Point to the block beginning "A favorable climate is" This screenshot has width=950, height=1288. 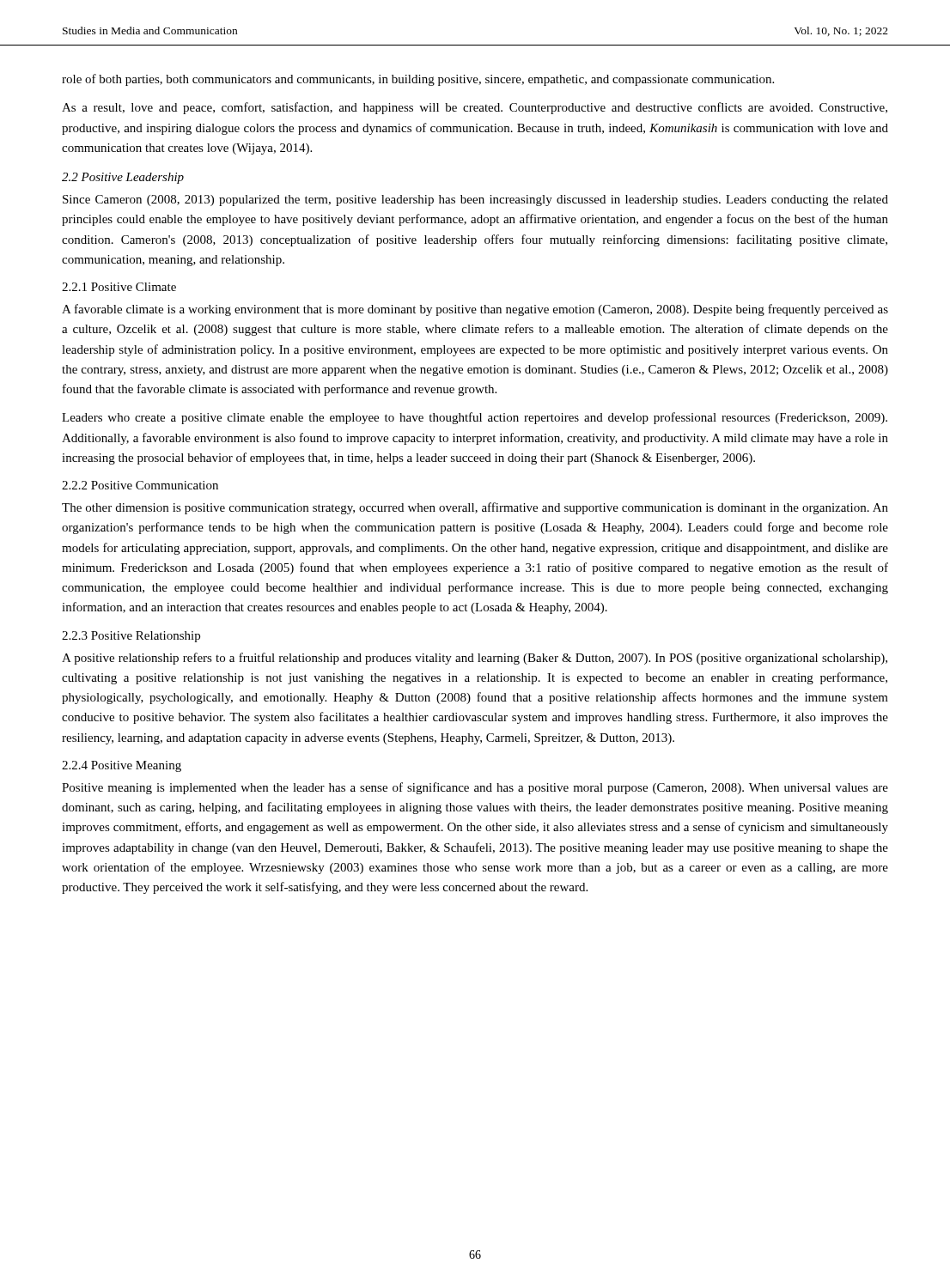coord(475,349)
